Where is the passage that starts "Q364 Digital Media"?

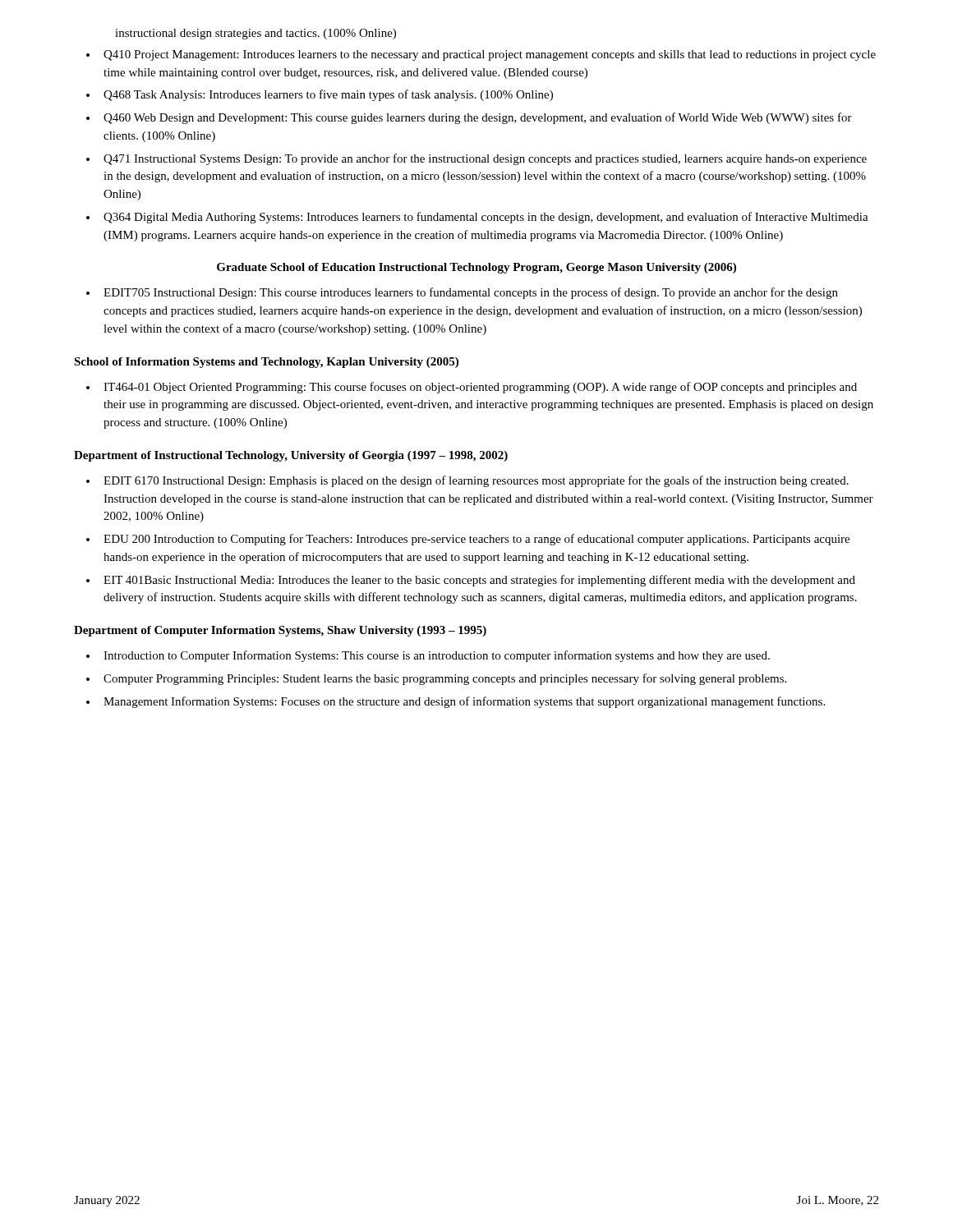click(486, 226)
